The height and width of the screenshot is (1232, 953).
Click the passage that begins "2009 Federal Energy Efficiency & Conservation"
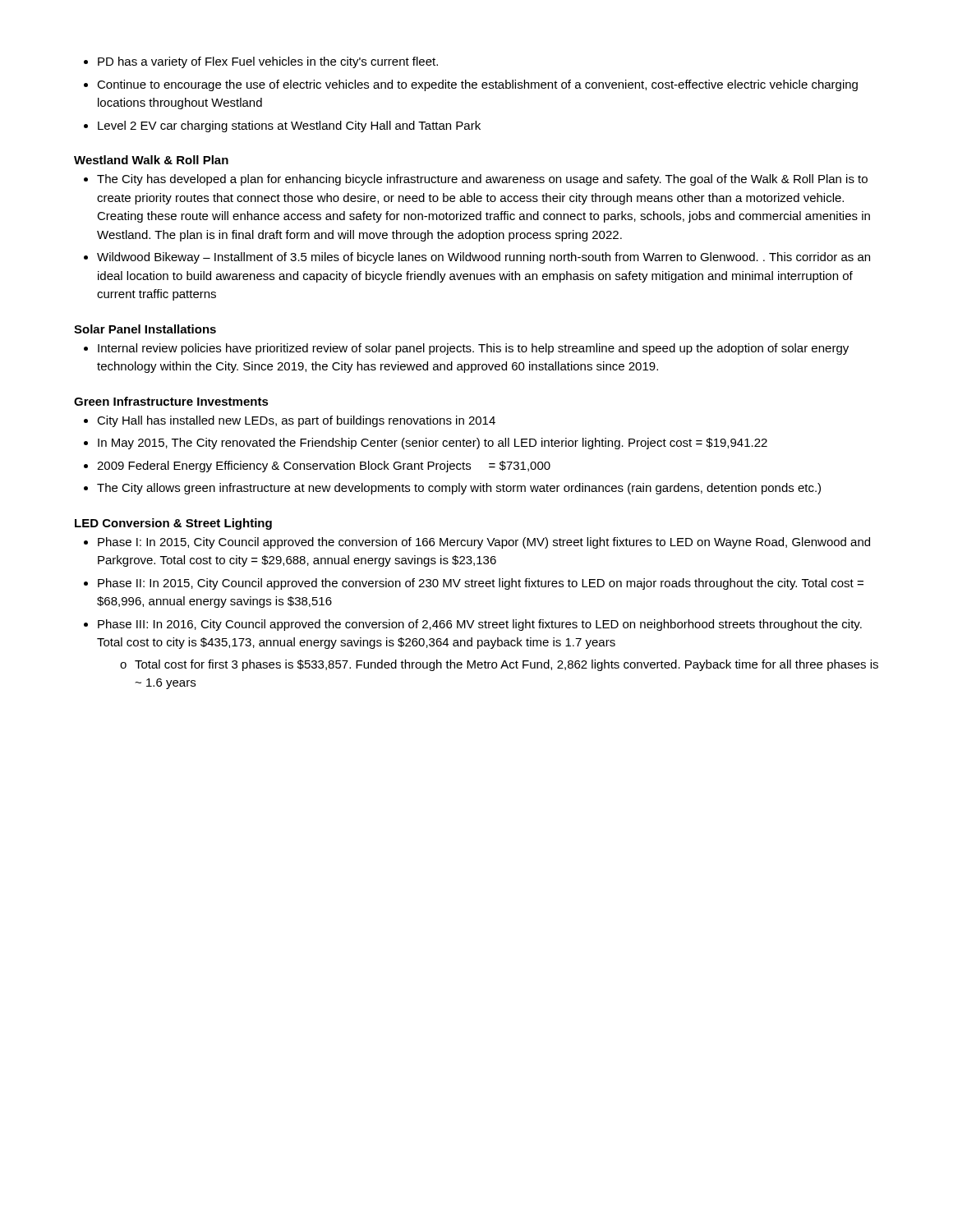tap(324, 465)
